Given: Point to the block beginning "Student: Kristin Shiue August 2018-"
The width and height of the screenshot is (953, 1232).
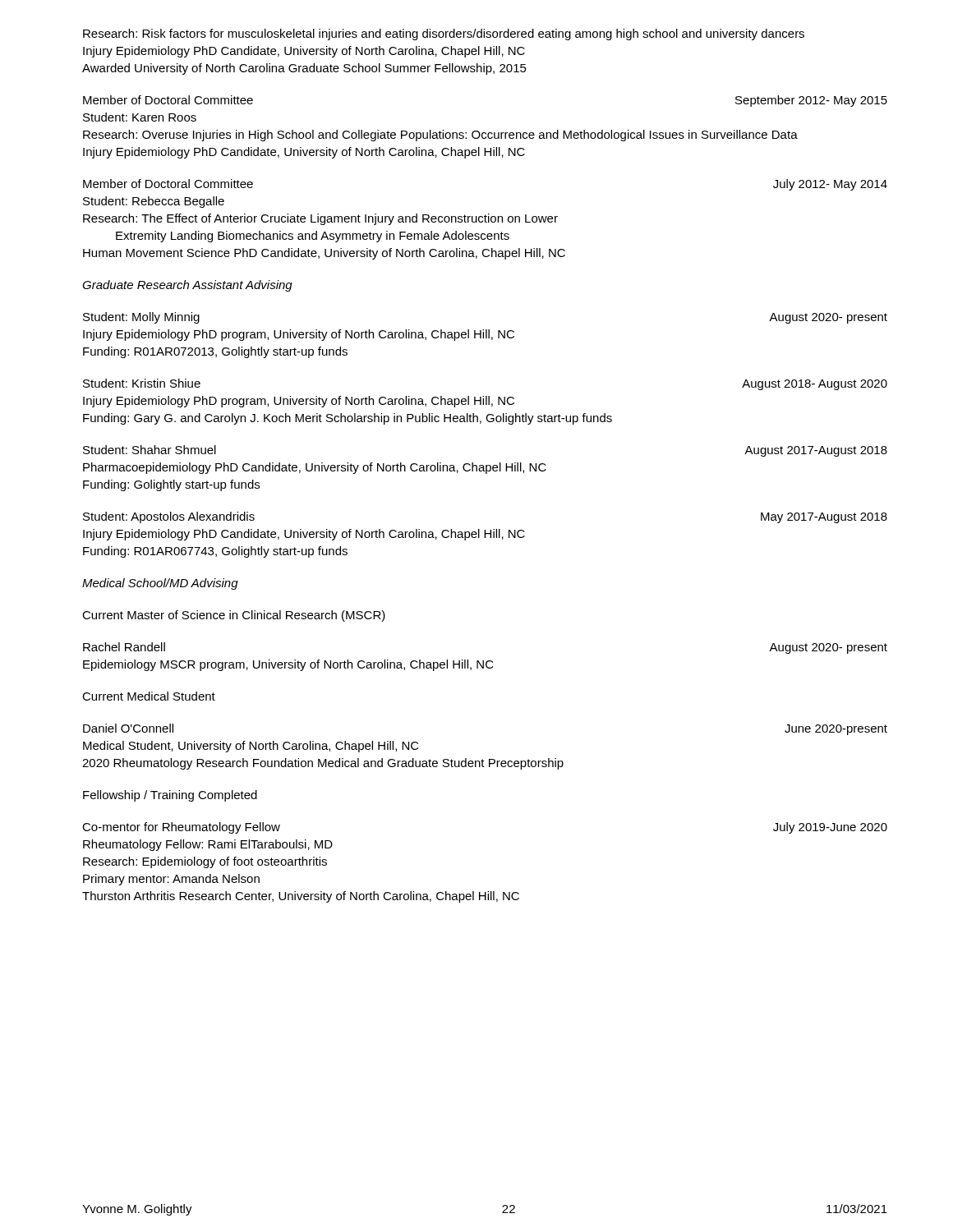Looking at the screenshot, I should [485, 400].
